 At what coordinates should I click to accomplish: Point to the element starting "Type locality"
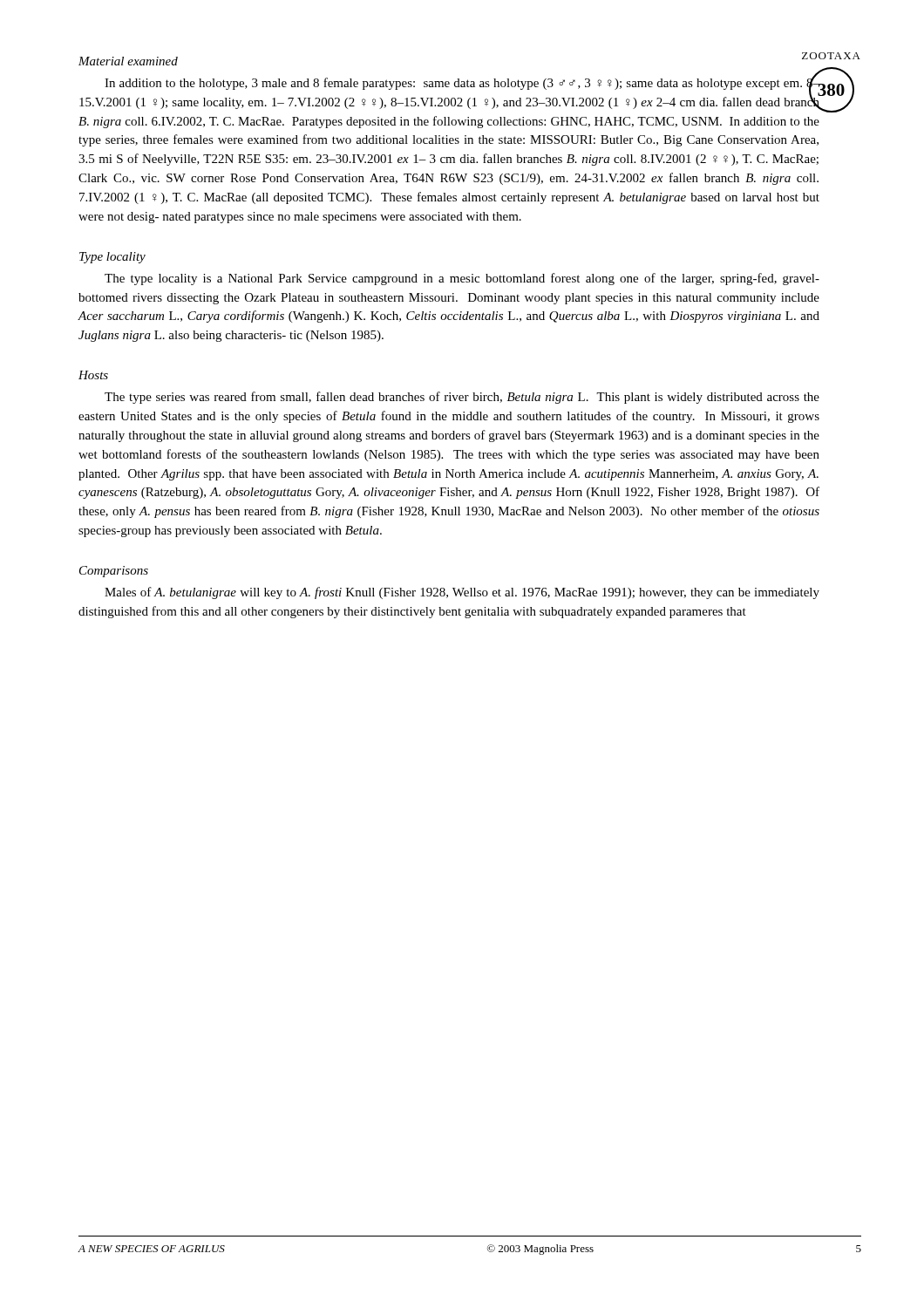112,256
